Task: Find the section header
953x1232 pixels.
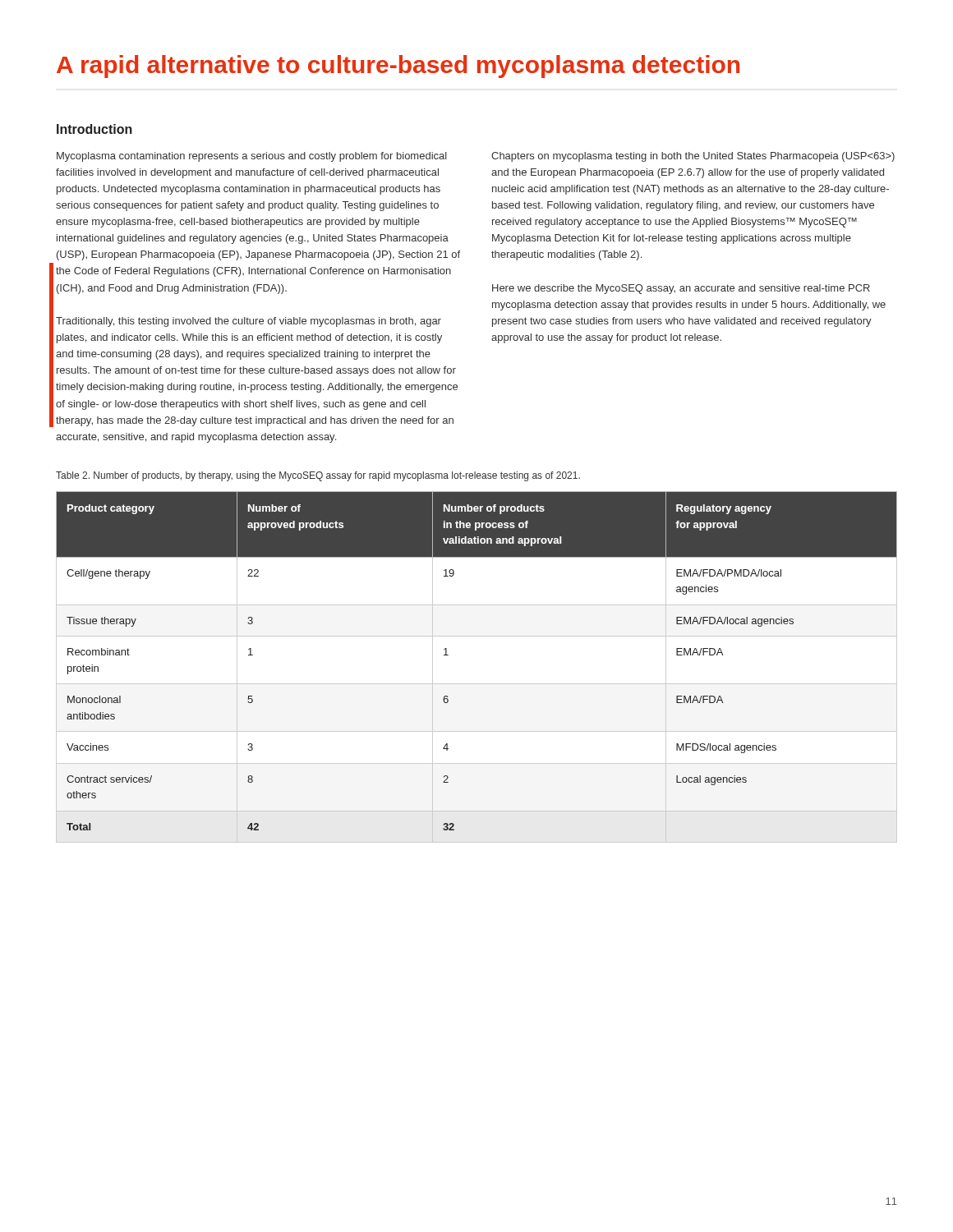Action: point(94,129)
